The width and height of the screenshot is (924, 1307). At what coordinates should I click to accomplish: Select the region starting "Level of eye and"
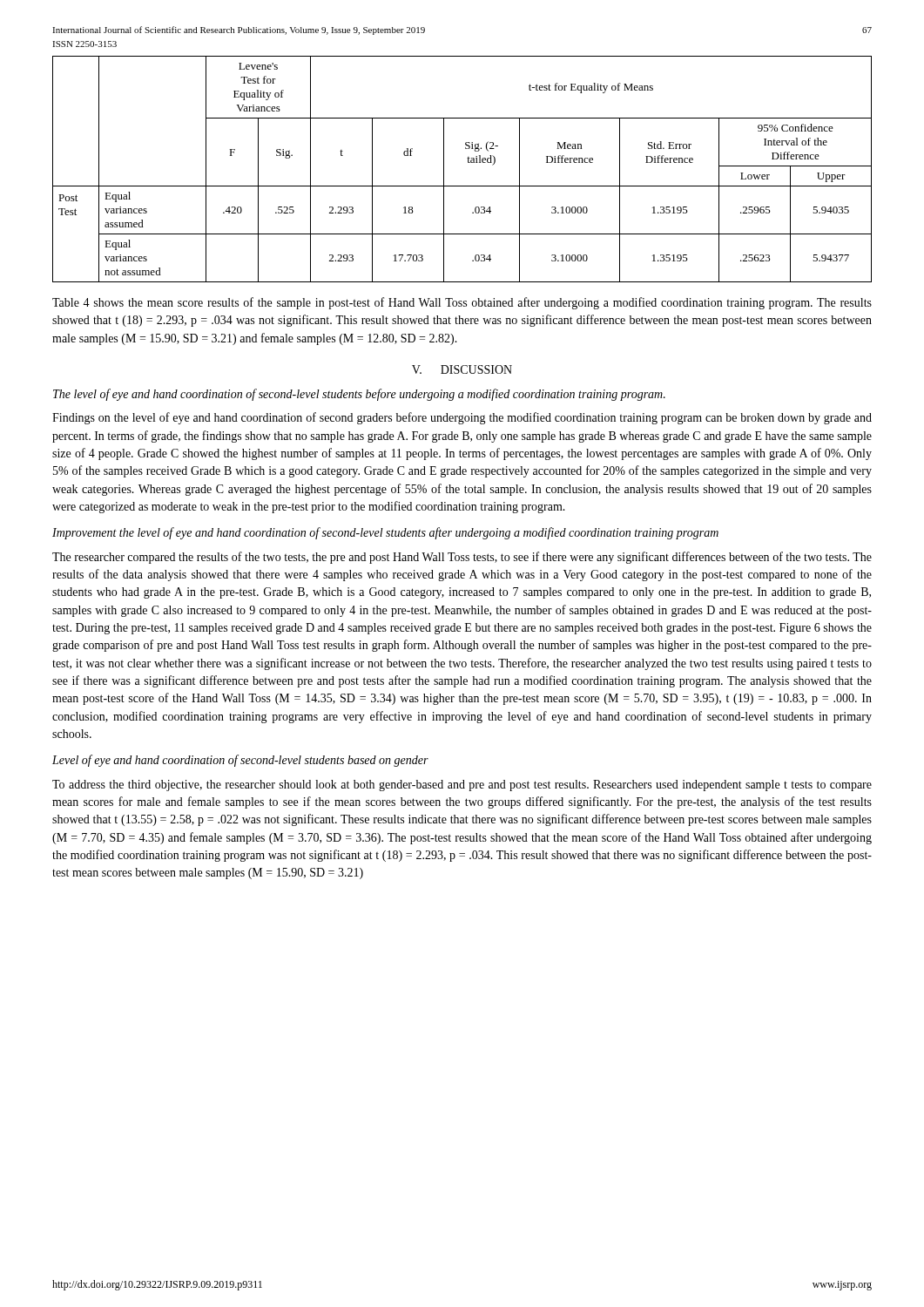[240, 760]
